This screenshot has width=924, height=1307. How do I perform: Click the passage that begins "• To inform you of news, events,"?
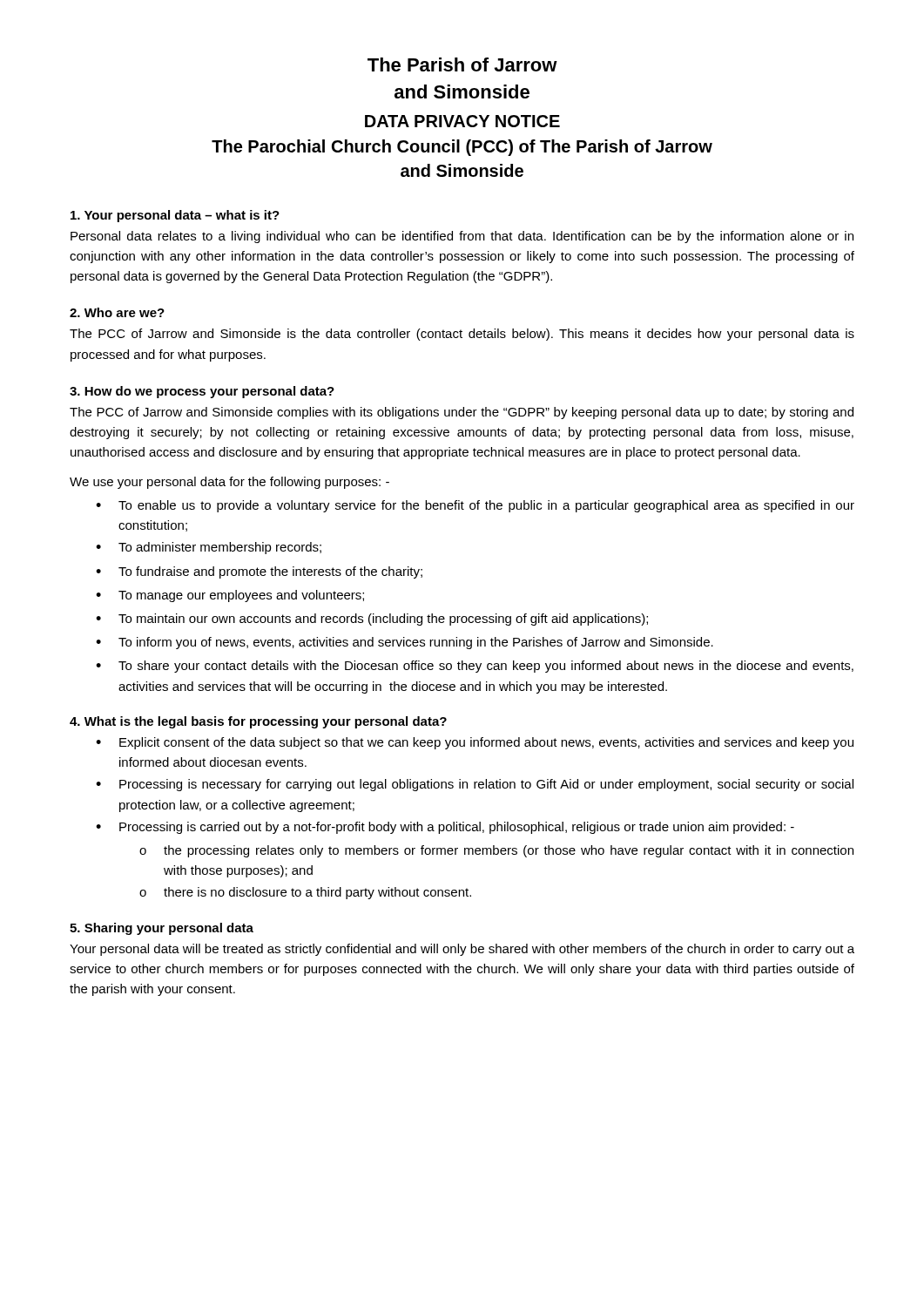[475, 643]
